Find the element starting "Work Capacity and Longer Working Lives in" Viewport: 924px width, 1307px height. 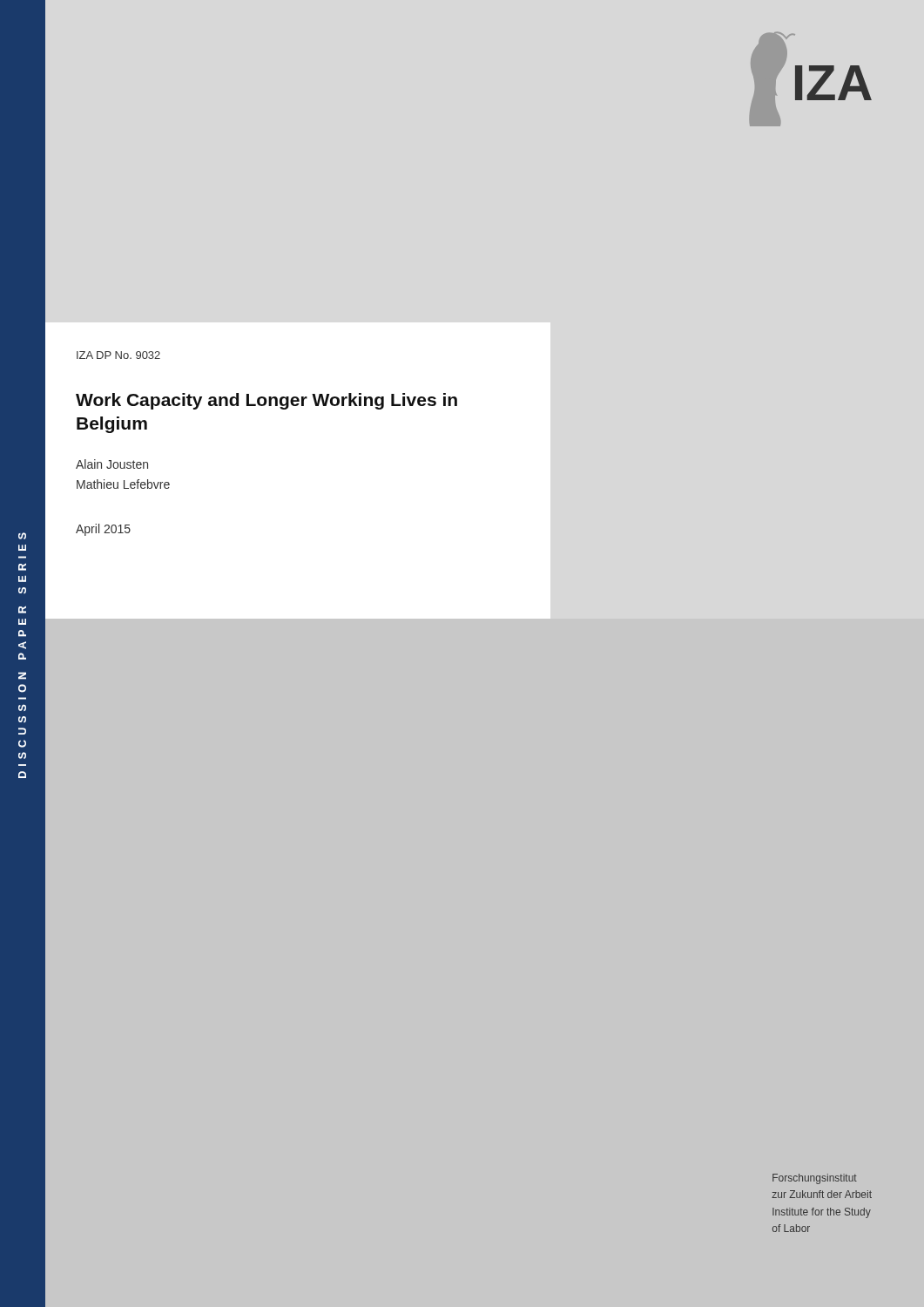point(267,411)
